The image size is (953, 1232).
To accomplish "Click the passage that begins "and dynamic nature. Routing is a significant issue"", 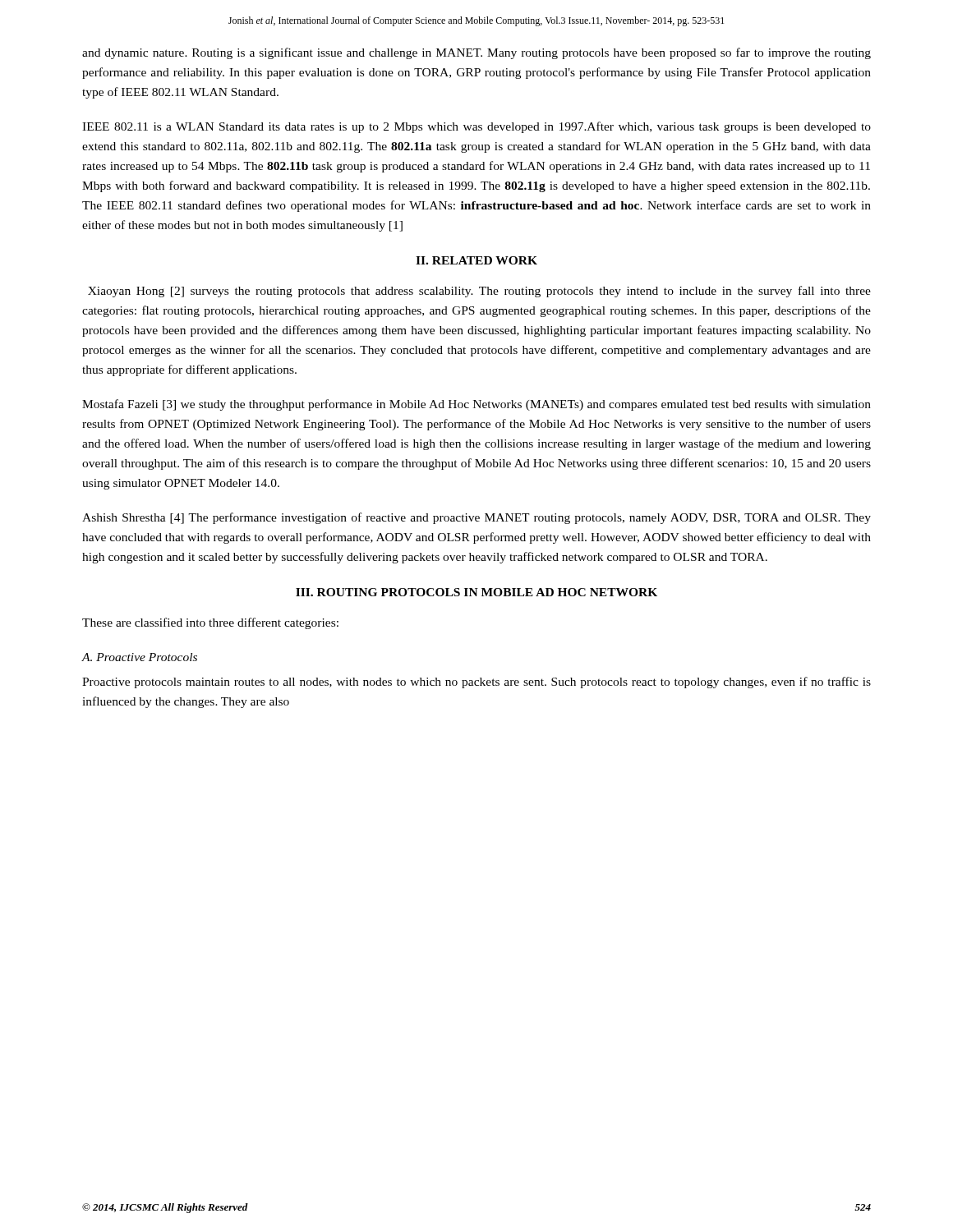I will pos(476,72).
